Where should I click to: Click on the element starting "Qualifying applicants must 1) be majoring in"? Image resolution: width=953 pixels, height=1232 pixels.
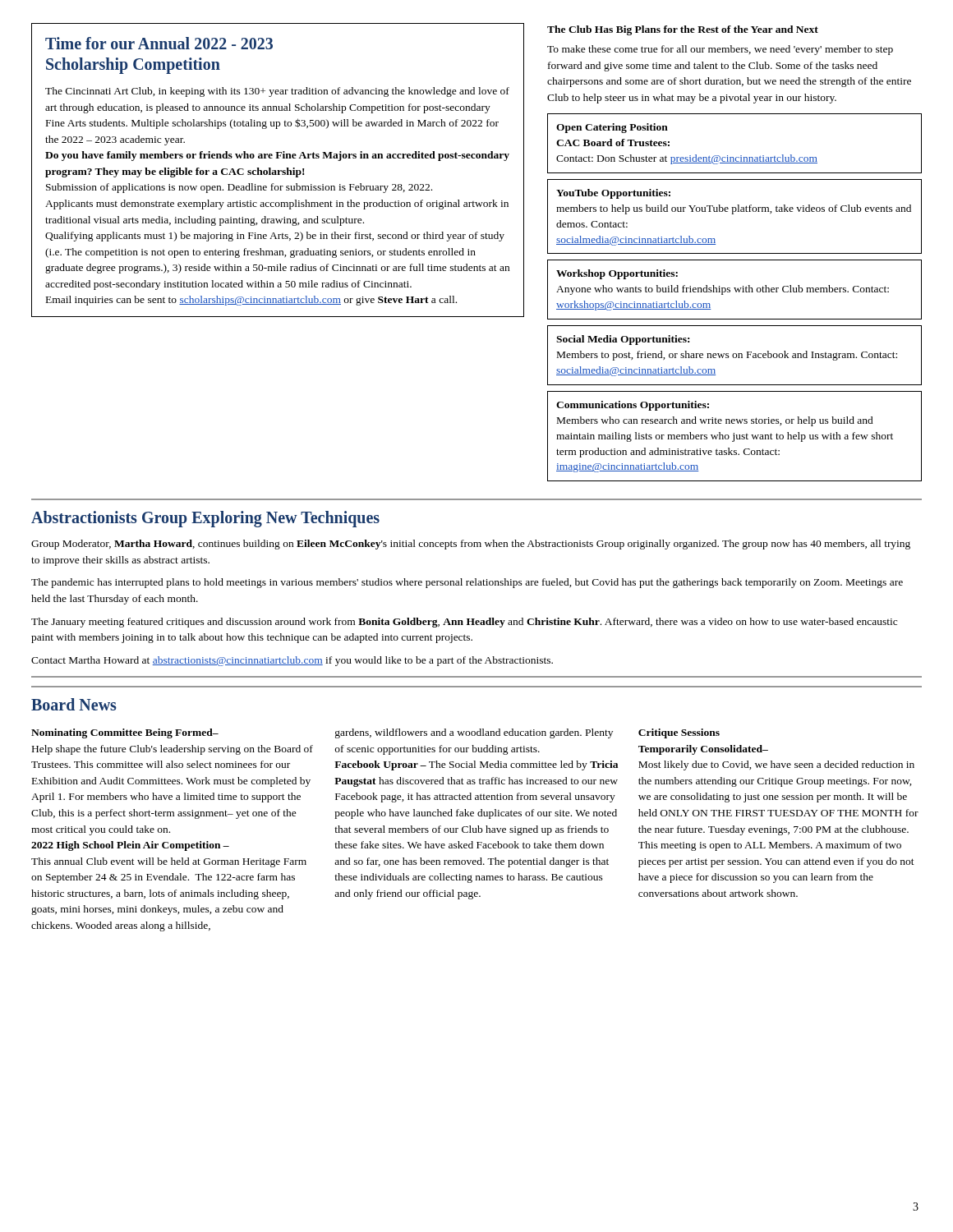[x=278, y=260]
